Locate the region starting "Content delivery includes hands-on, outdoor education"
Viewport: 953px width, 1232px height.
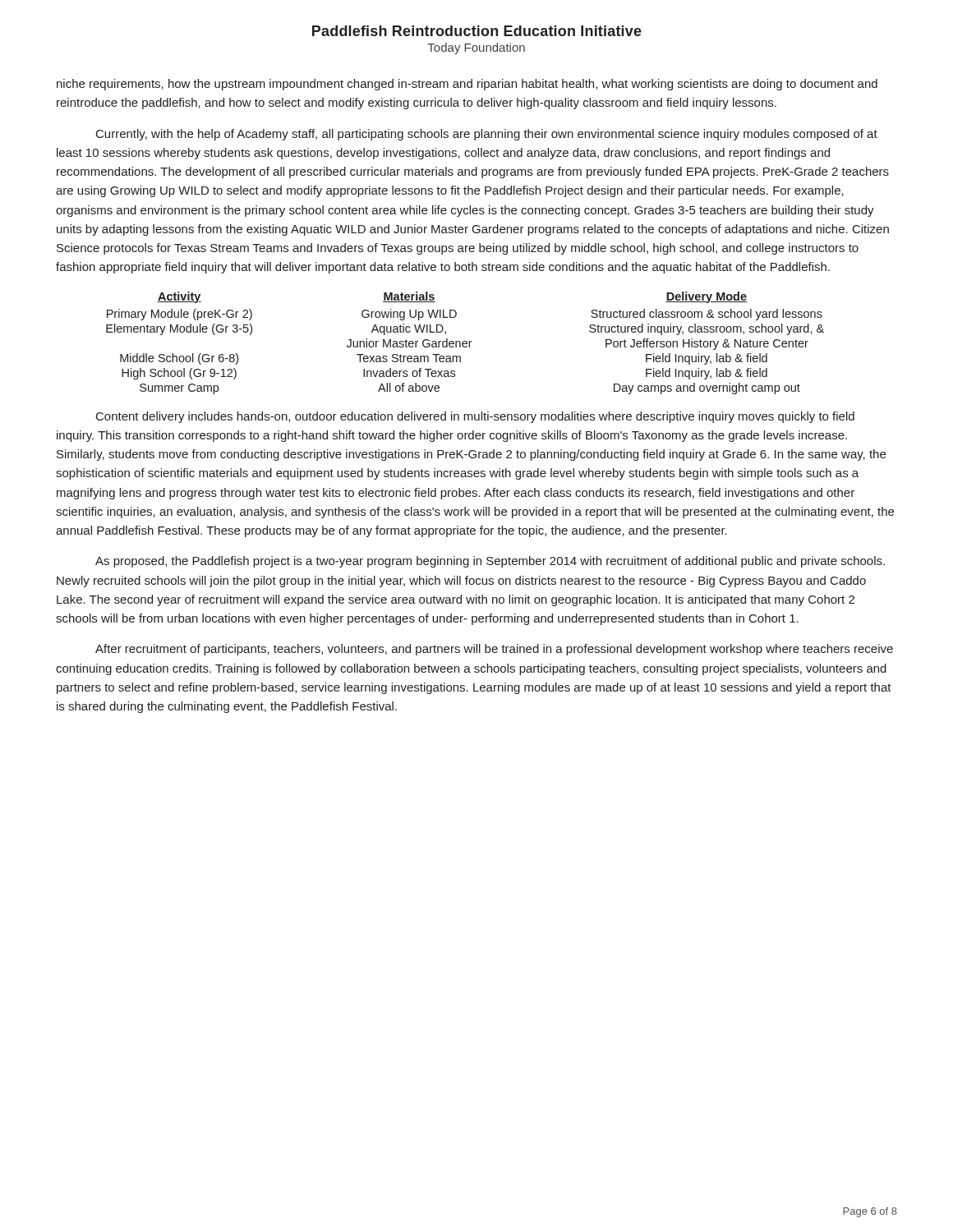[x=476, y=473]
